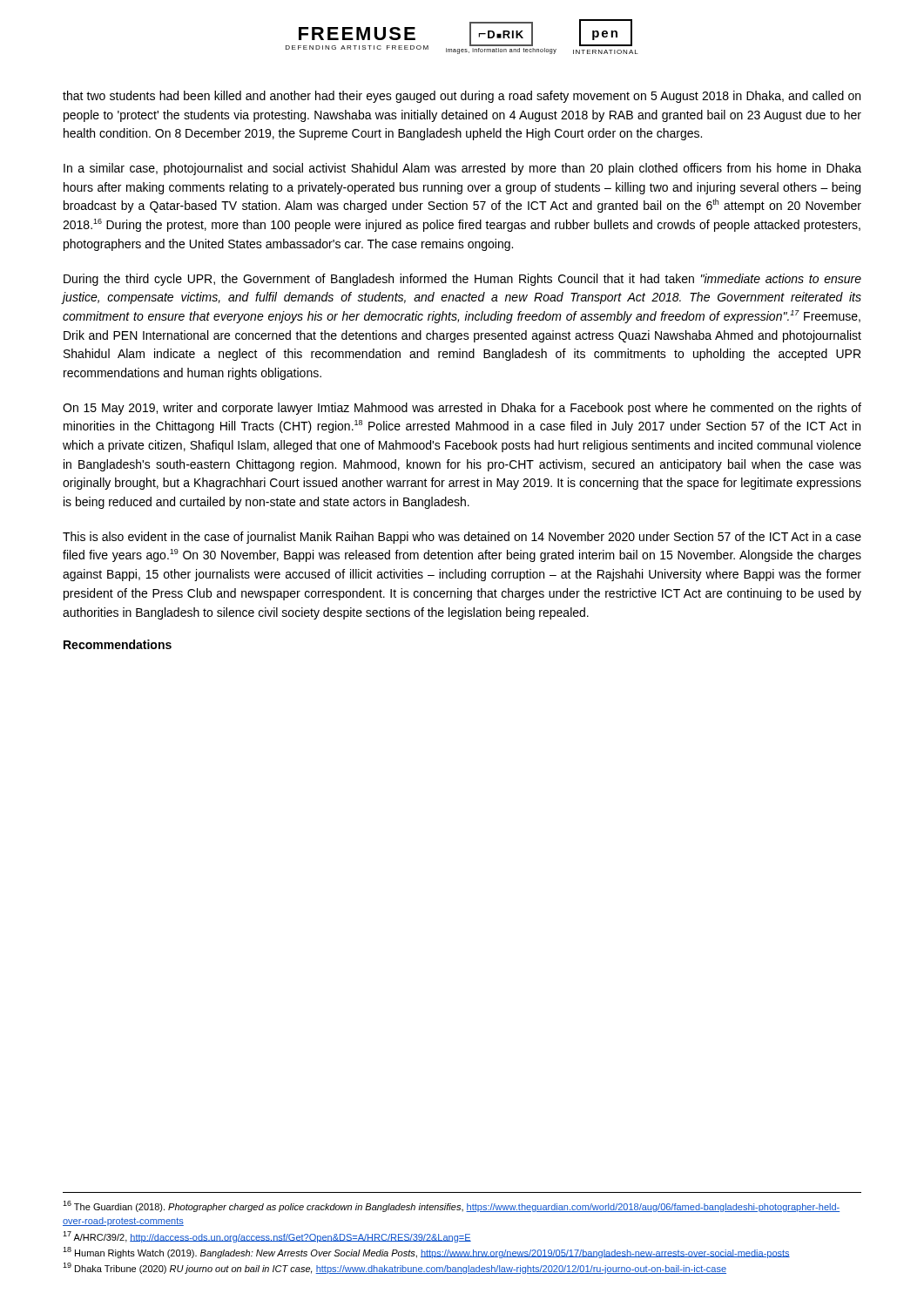
Task: Find the block on this page that starts "18 Human Rights Watch (2019). Bangladesh: New Arrests"
Action: tap(426, 1251)
